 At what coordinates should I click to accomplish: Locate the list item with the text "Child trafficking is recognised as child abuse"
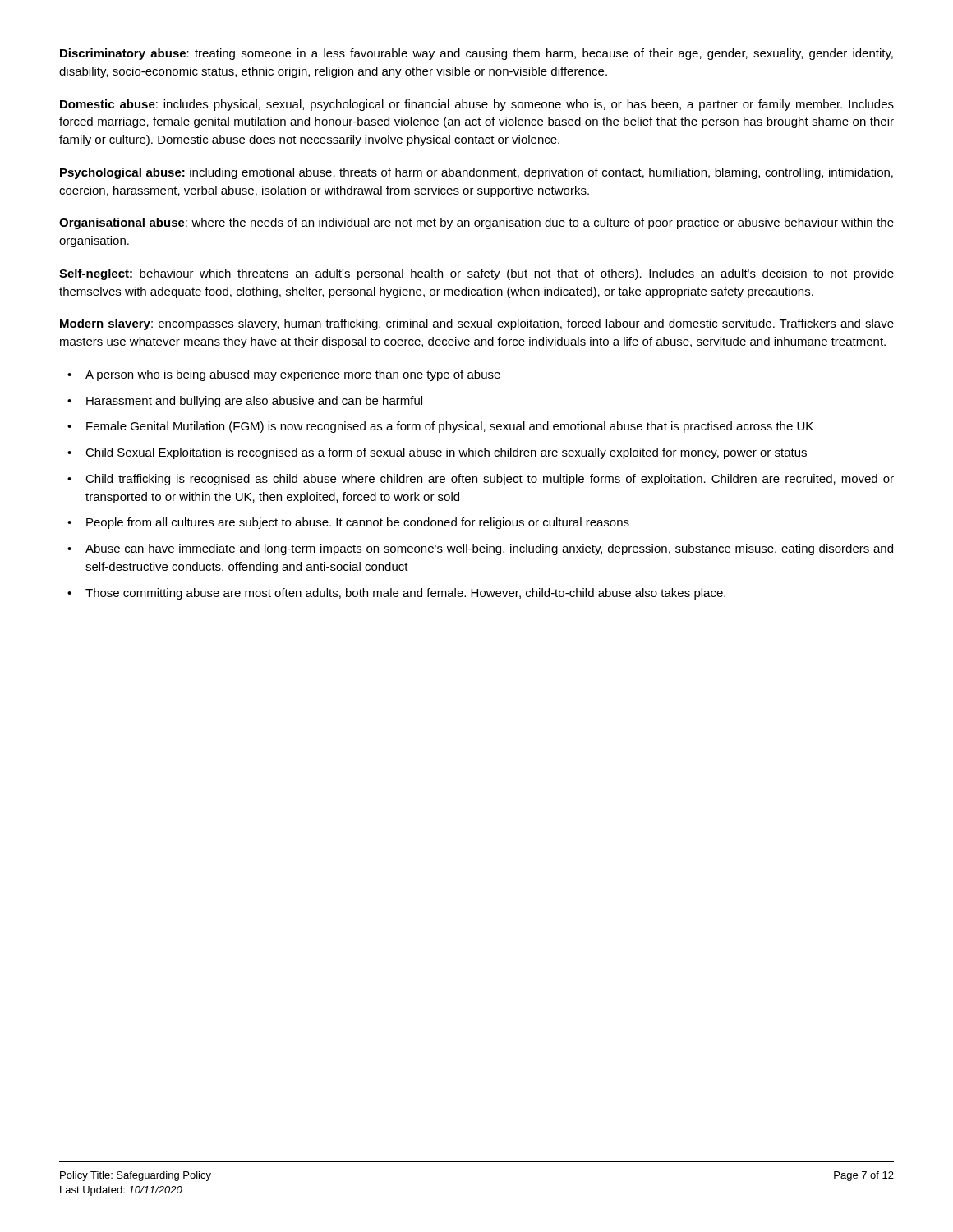490,487
